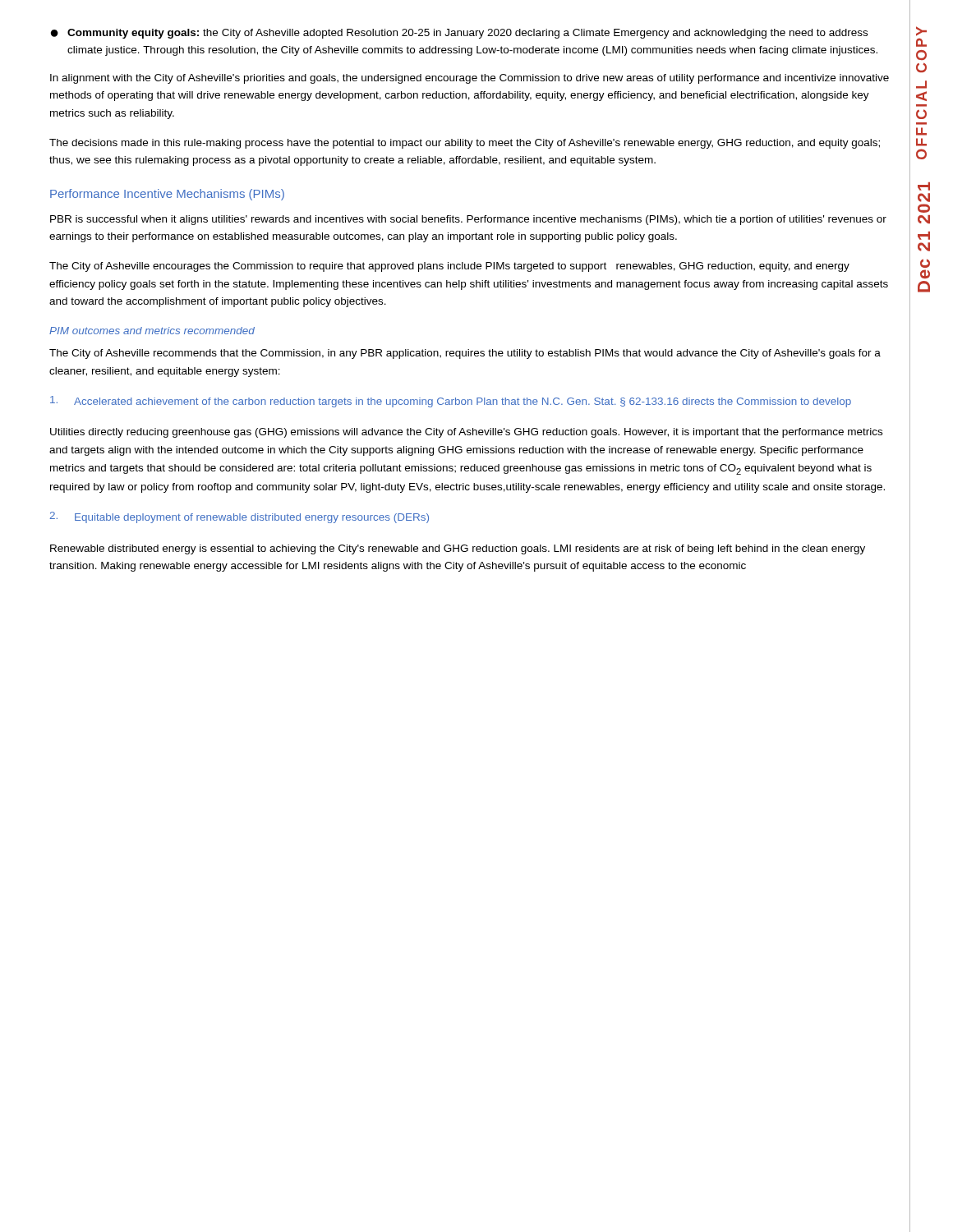The height and width of the screenshot is (1232, 953).
Task: Find the text block containing "The City of Asheville recommends that the Commission,"
Action: coord(472,362)
